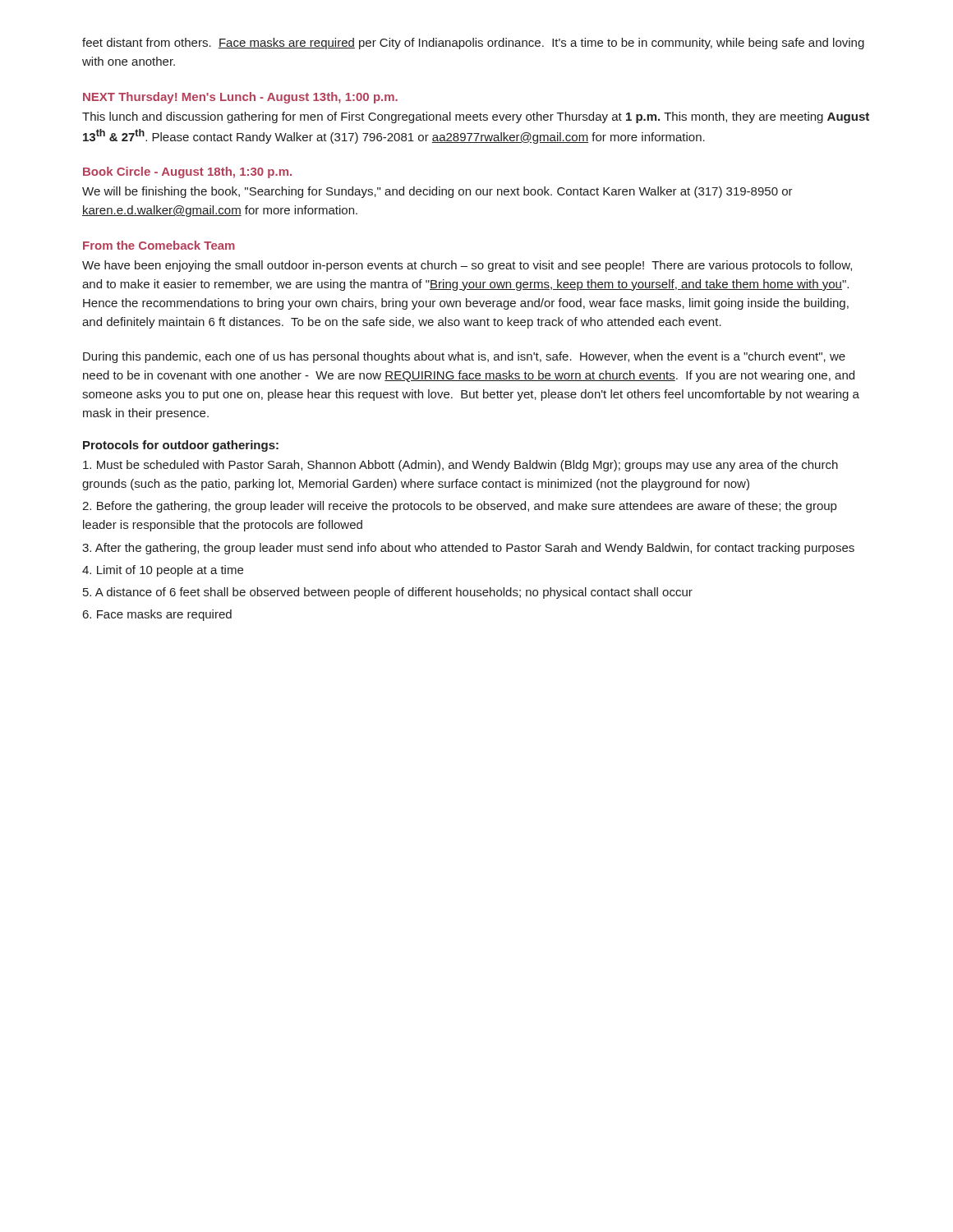Select the text block with the text "We have been"
This screenshot has width=953, height=1232.
[x=468, y=293]
